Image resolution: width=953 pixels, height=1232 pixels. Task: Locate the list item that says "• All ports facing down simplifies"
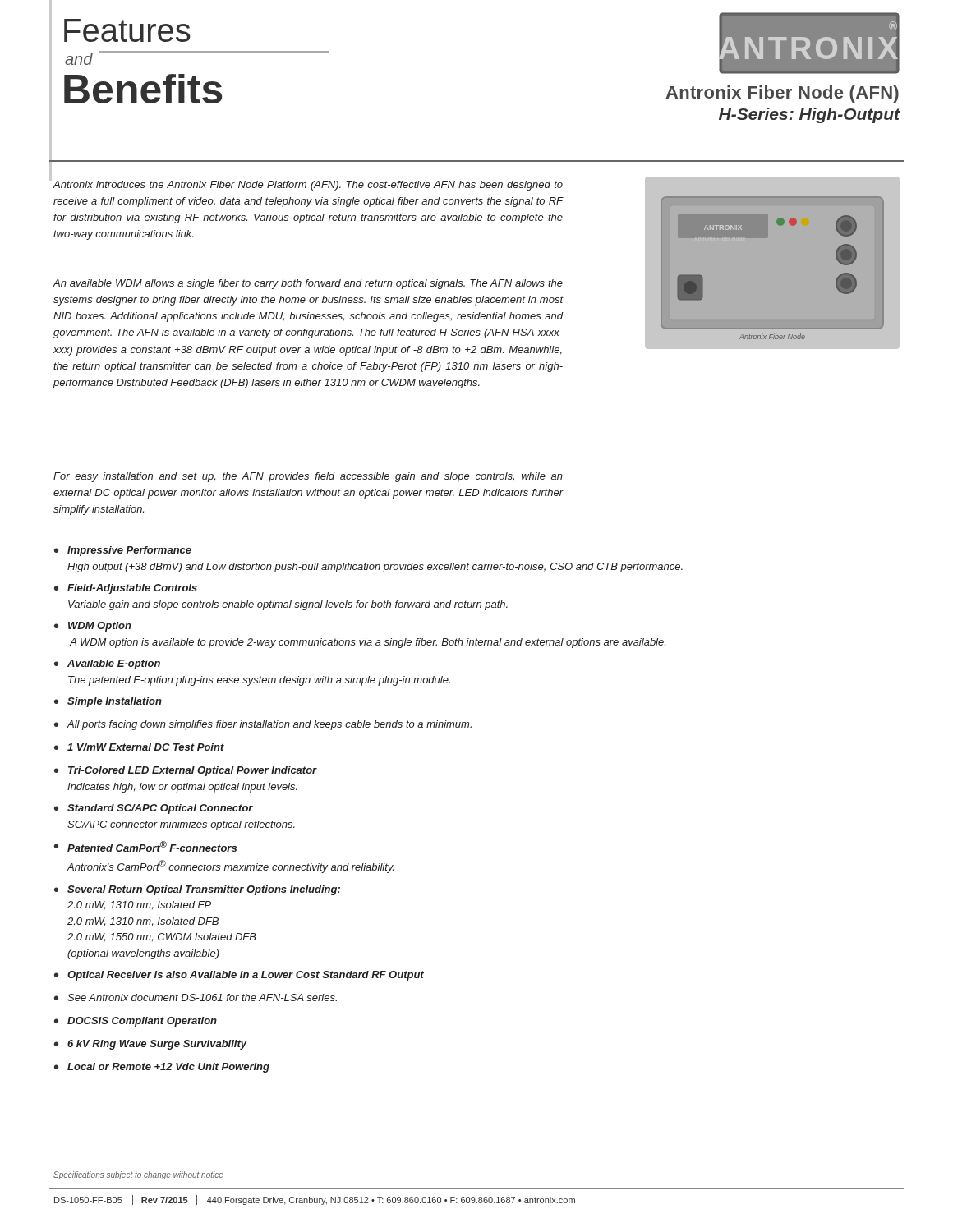point(263,725)
